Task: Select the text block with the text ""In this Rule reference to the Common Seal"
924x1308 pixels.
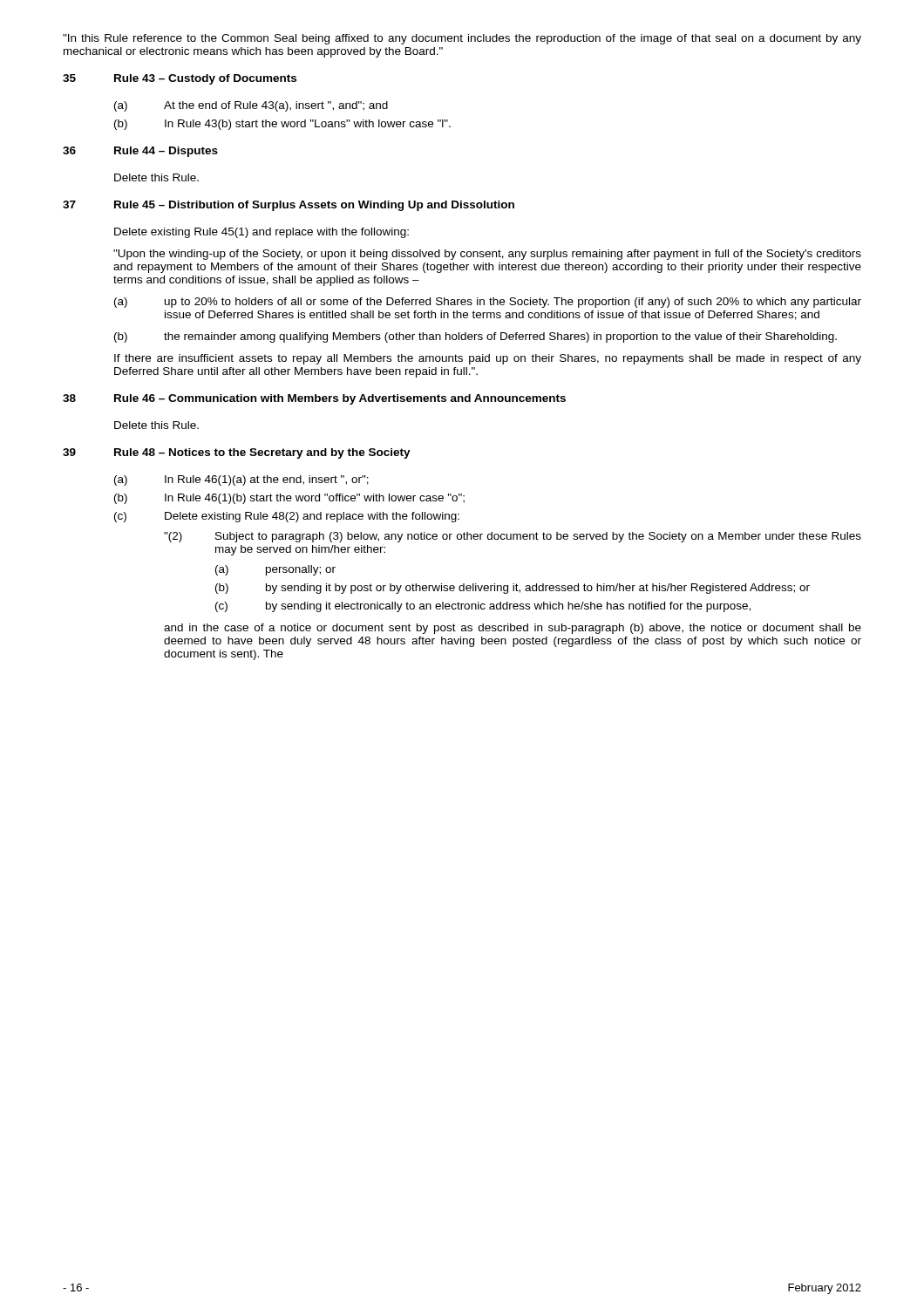Action: pyautogui.click(x=462, y=44)
